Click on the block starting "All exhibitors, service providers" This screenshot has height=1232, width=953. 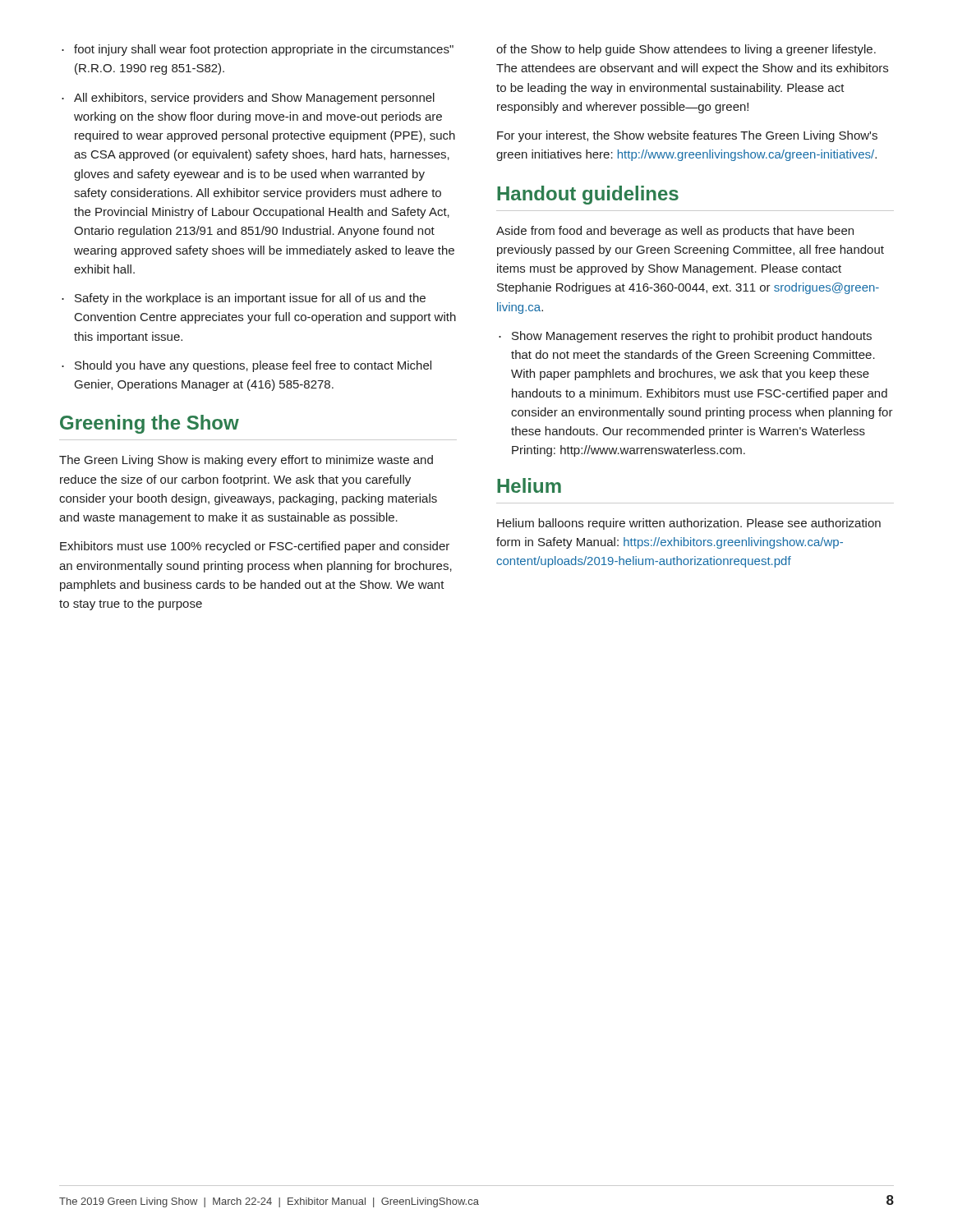point(258,183)
